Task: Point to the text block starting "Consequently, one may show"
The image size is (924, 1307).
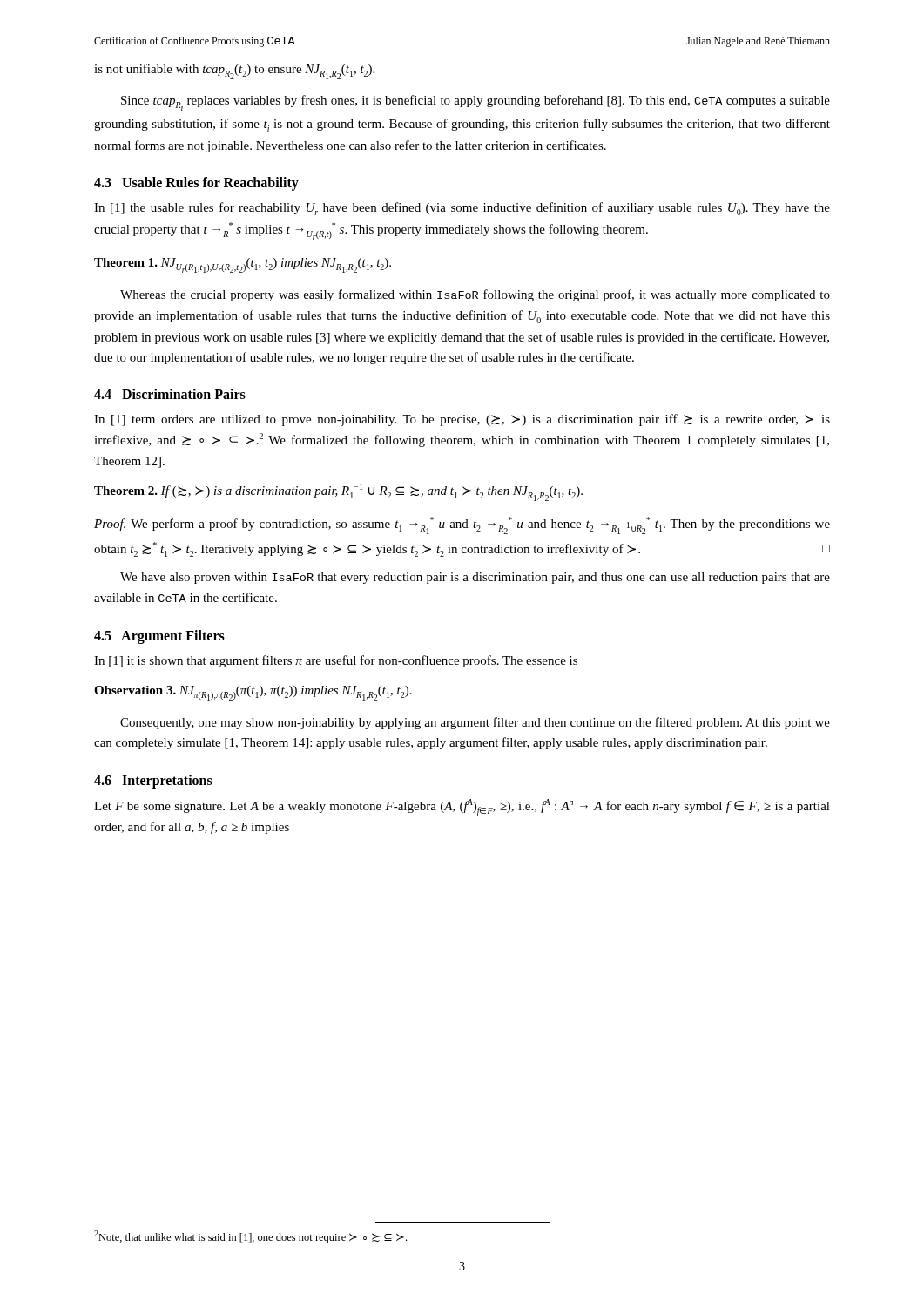Action: [x=462, y=732]
